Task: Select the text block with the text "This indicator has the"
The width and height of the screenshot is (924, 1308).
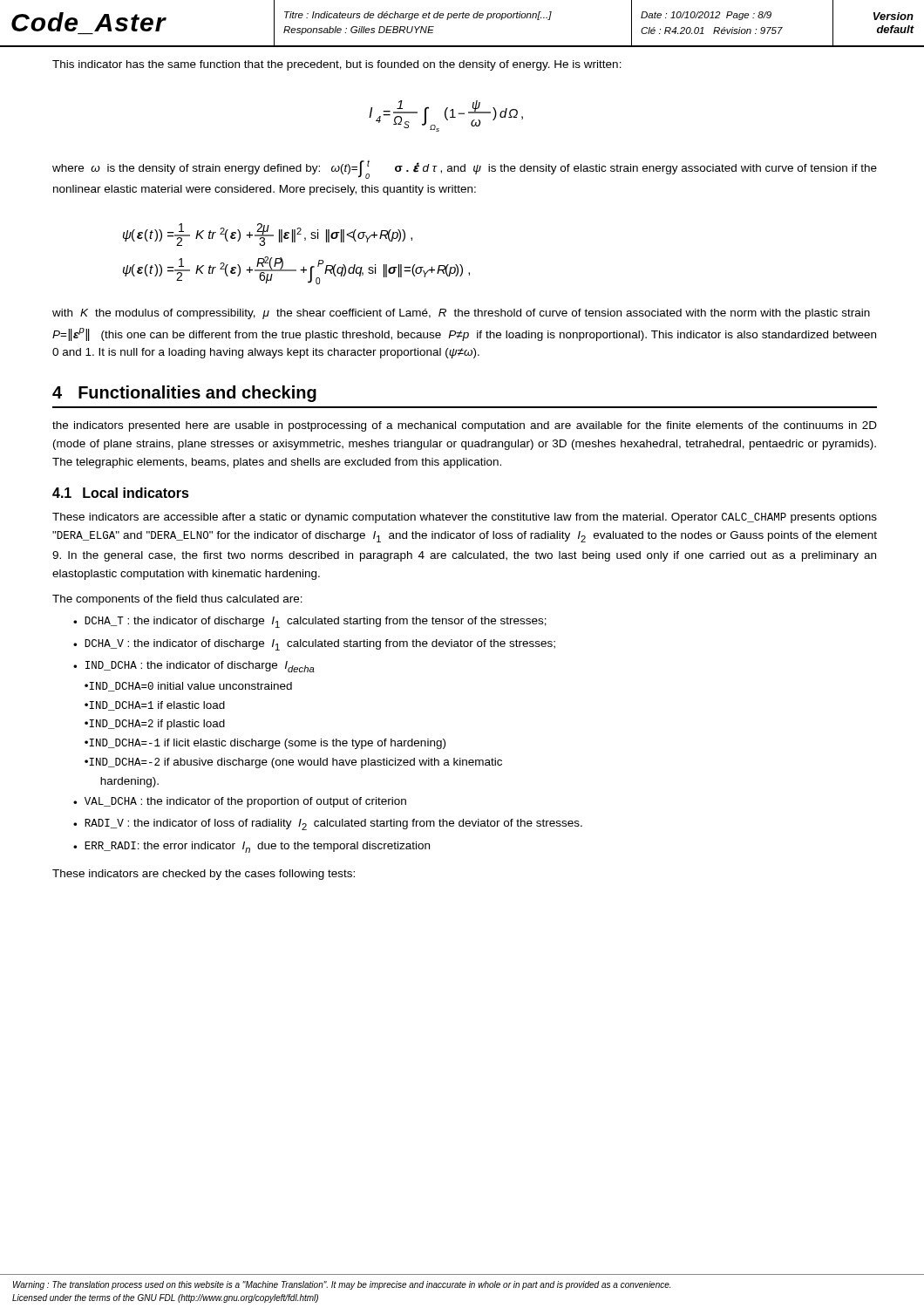Action: point(337,64)
